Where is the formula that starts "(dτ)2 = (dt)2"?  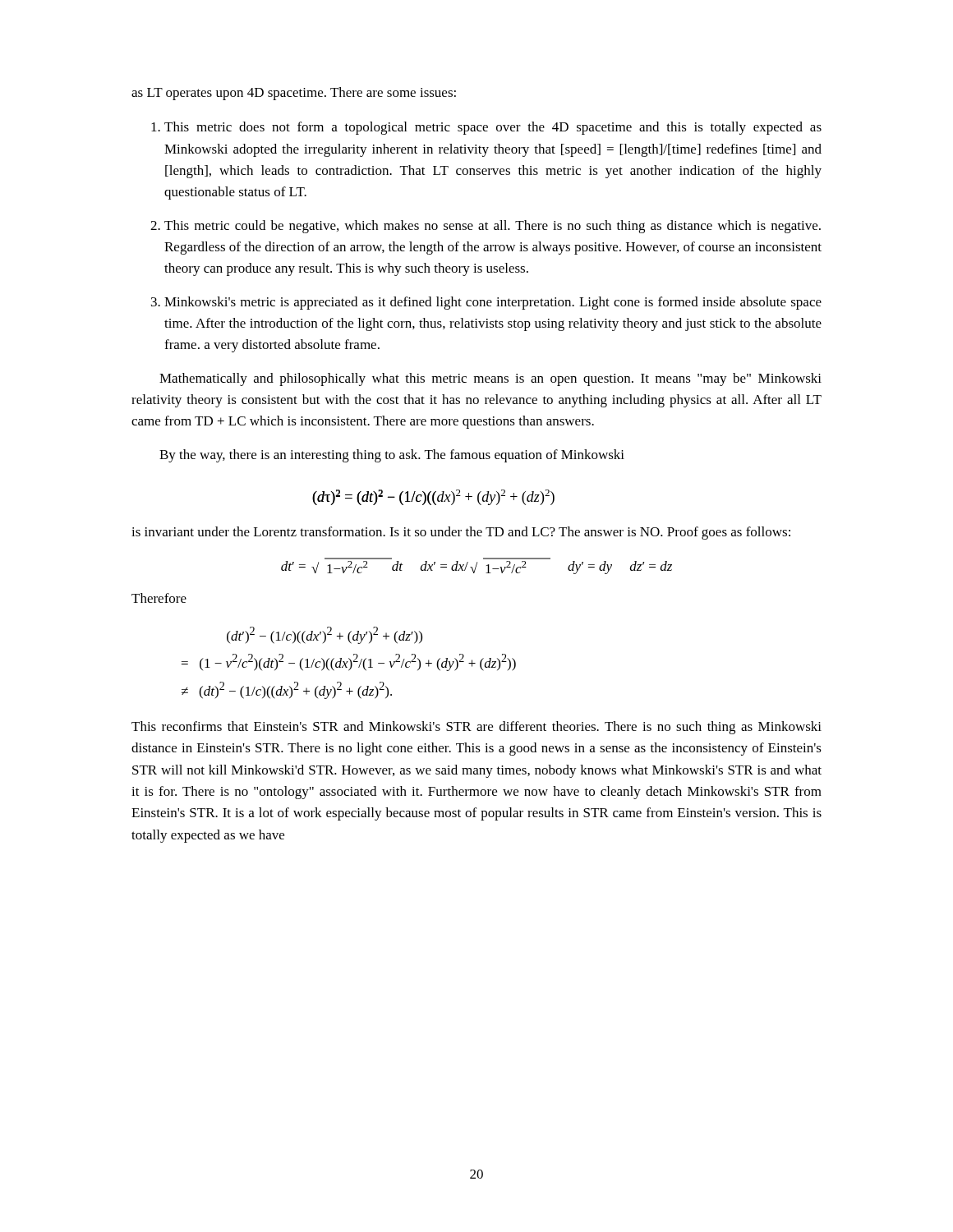coord(476,495)
